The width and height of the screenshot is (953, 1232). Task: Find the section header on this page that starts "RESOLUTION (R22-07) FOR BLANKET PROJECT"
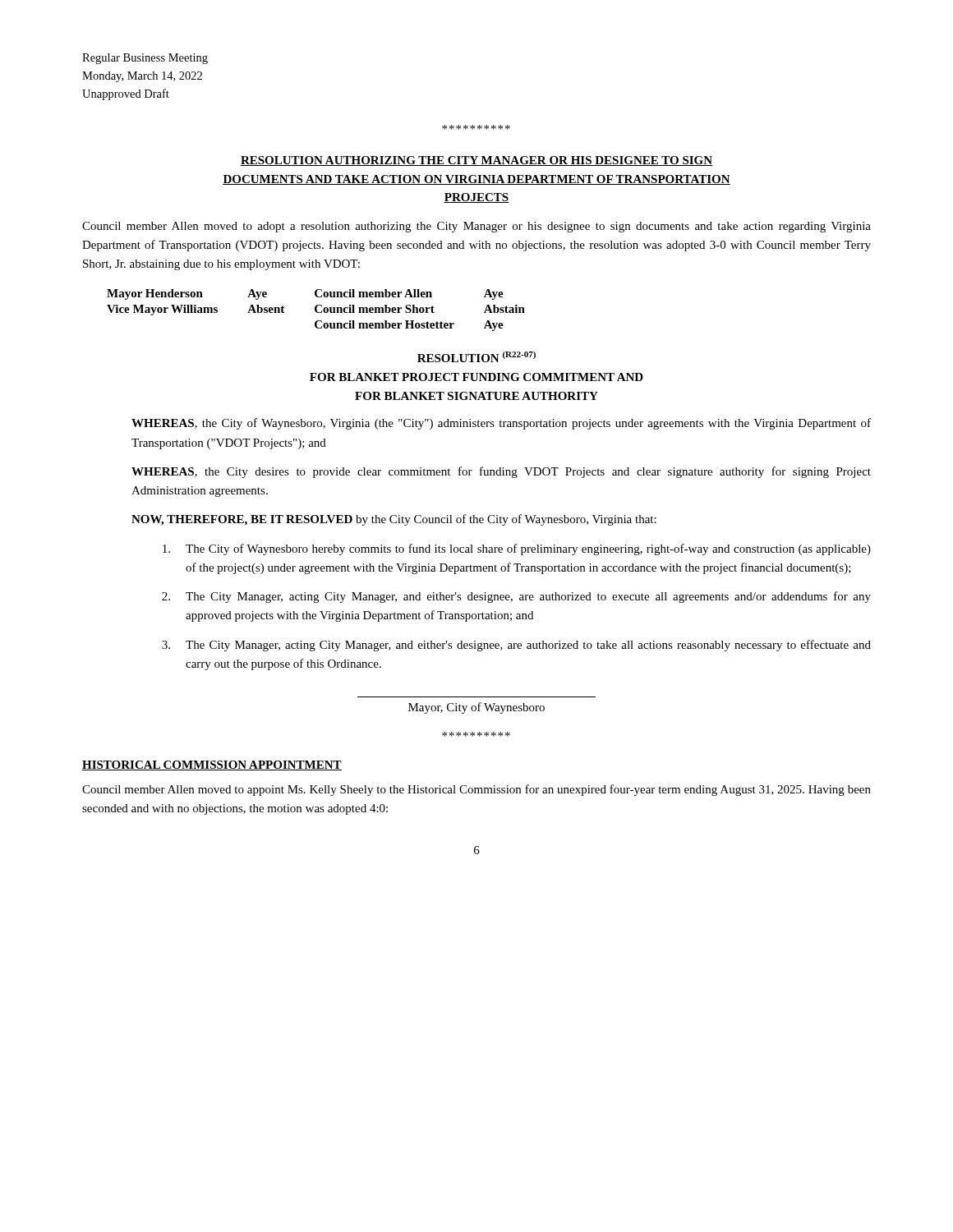476,376
